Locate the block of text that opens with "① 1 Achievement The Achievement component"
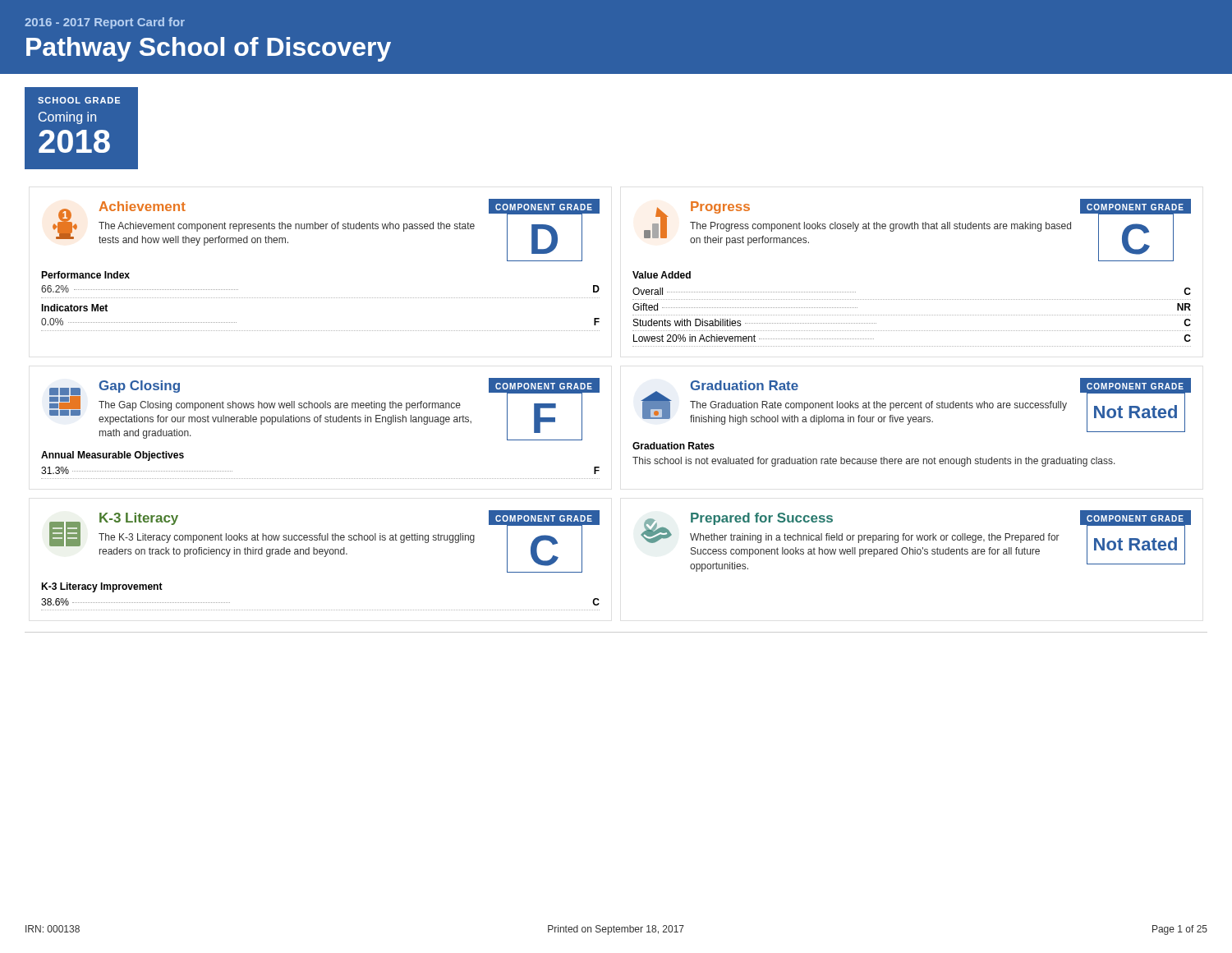The image size is (1232, 953). pos(326,230)
